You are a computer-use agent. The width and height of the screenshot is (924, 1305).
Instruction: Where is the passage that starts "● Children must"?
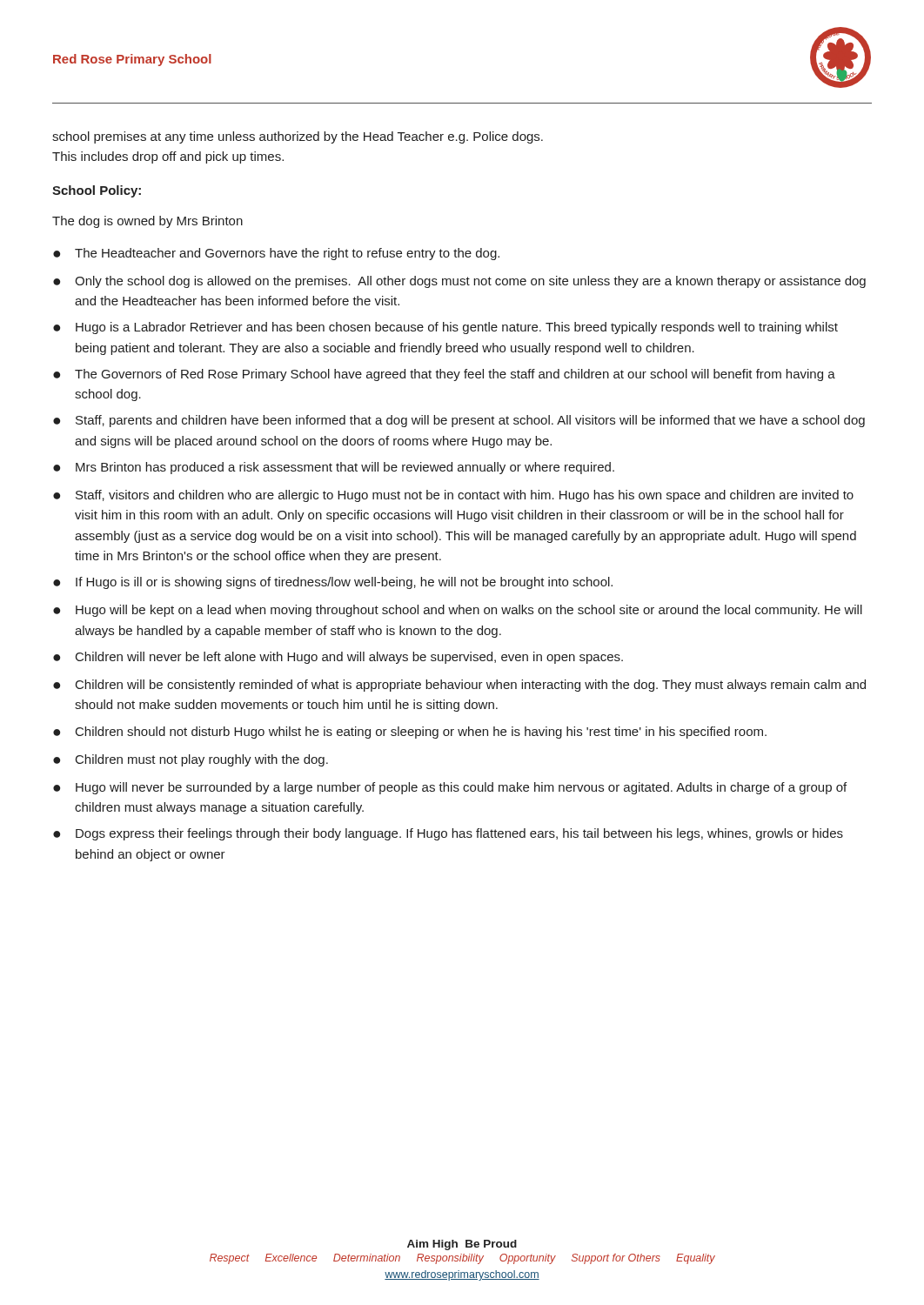(x=191, y=760)
